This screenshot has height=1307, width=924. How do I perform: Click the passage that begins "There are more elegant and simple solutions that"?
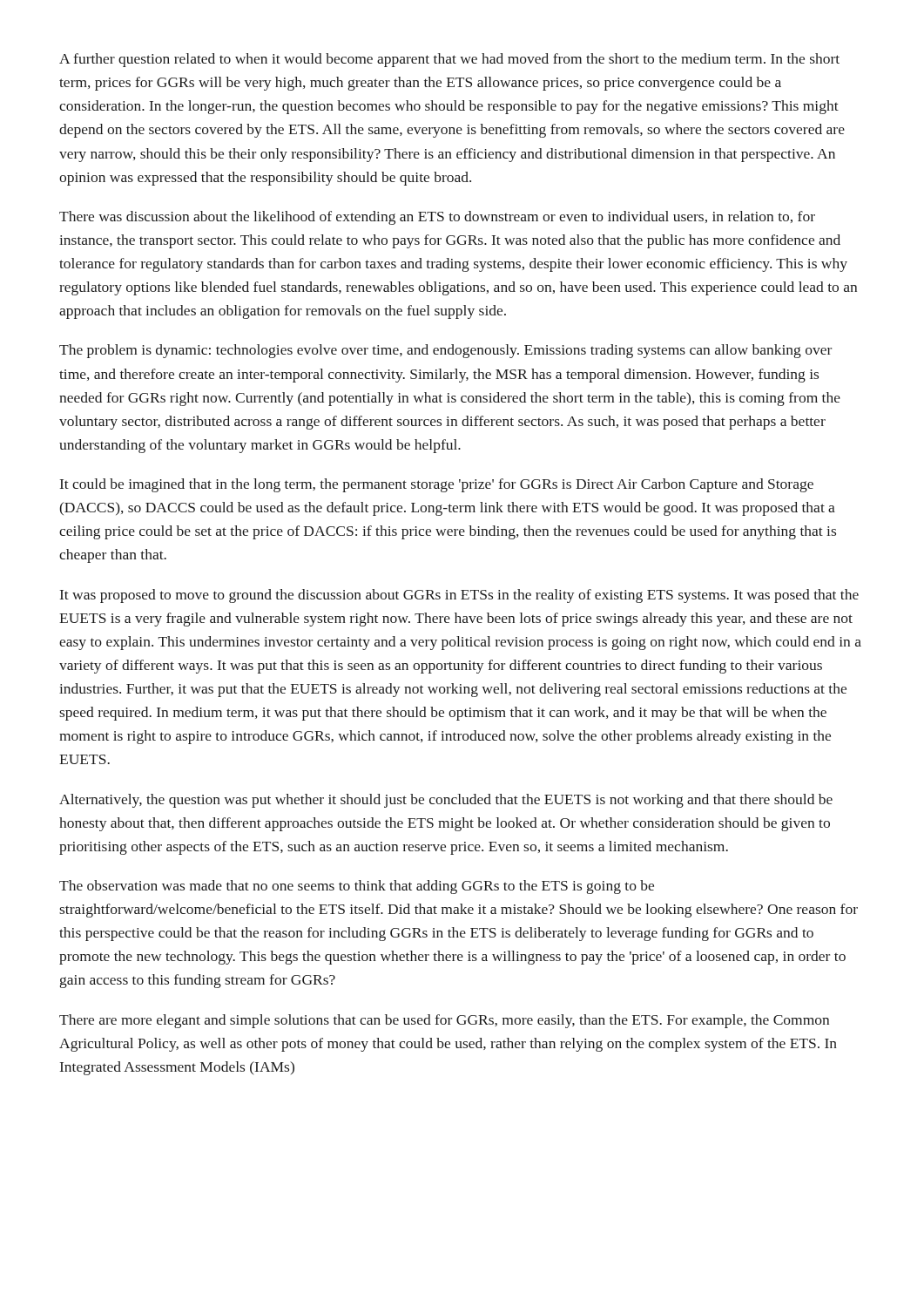tap(448, 1043)
